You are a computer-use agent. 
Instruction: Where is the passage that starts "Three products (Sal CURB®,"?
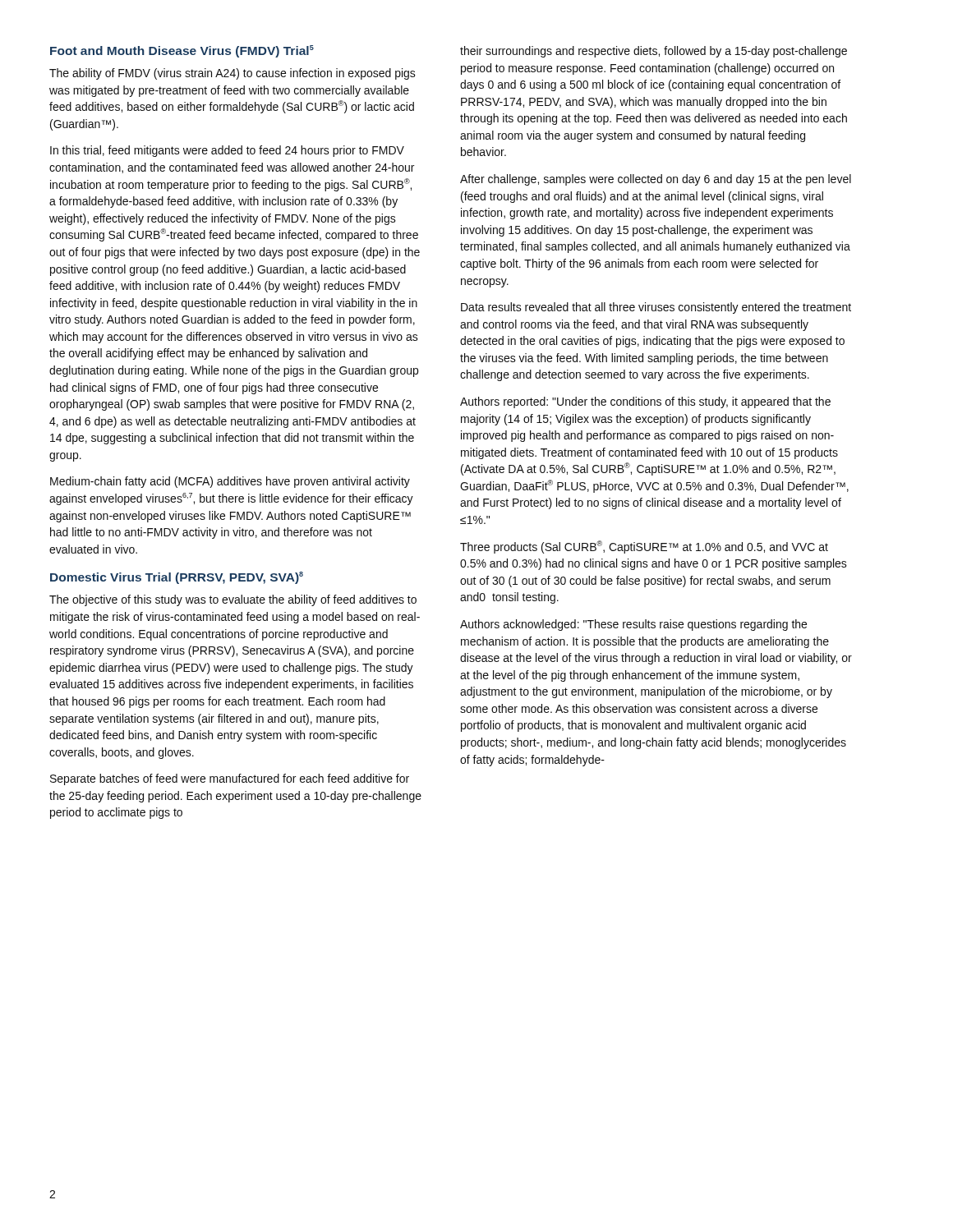pyautogui.click(x=653, y=572)
